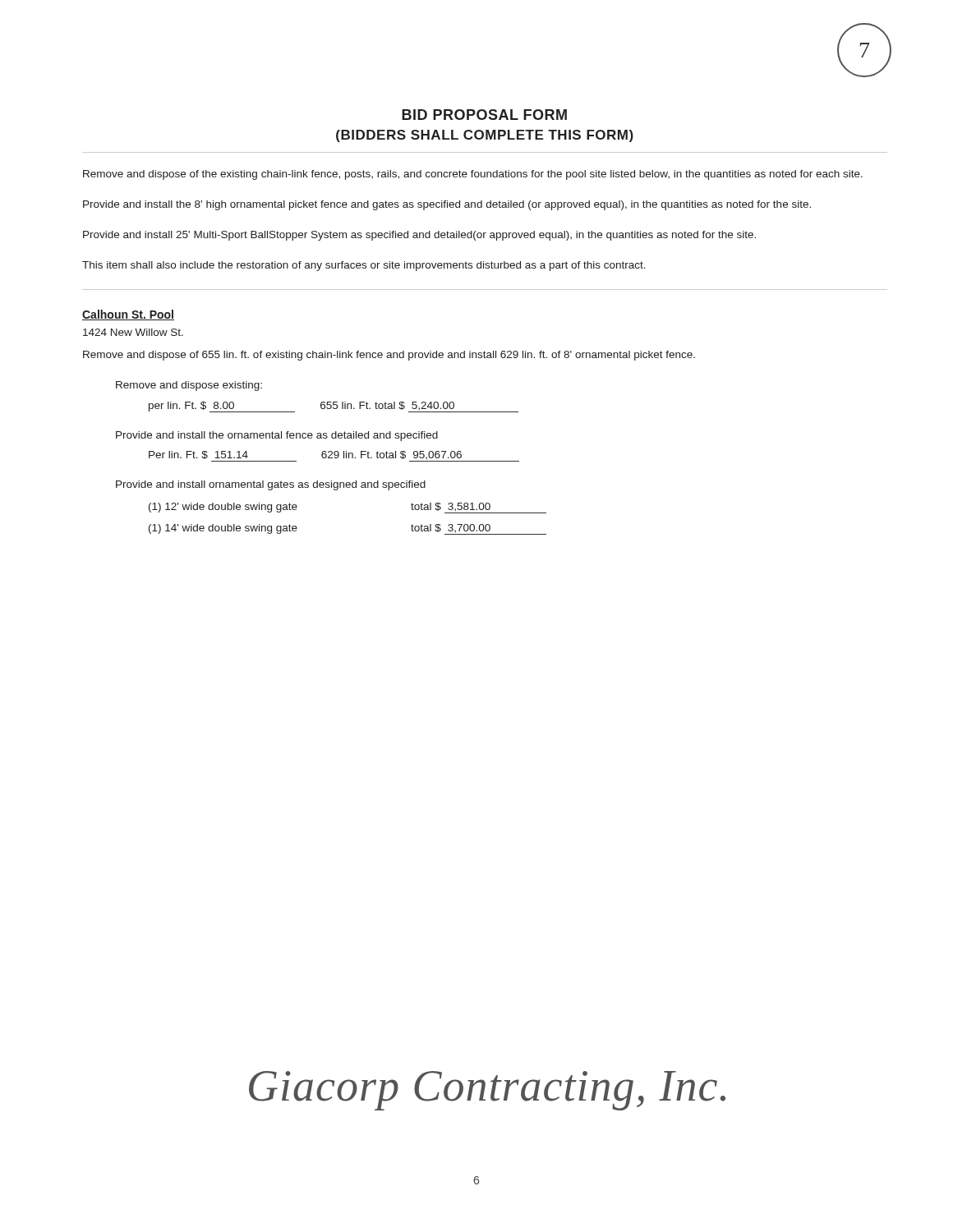
Task: Click on the text block with the text "This item shall also include"
Action: point(364,265)
